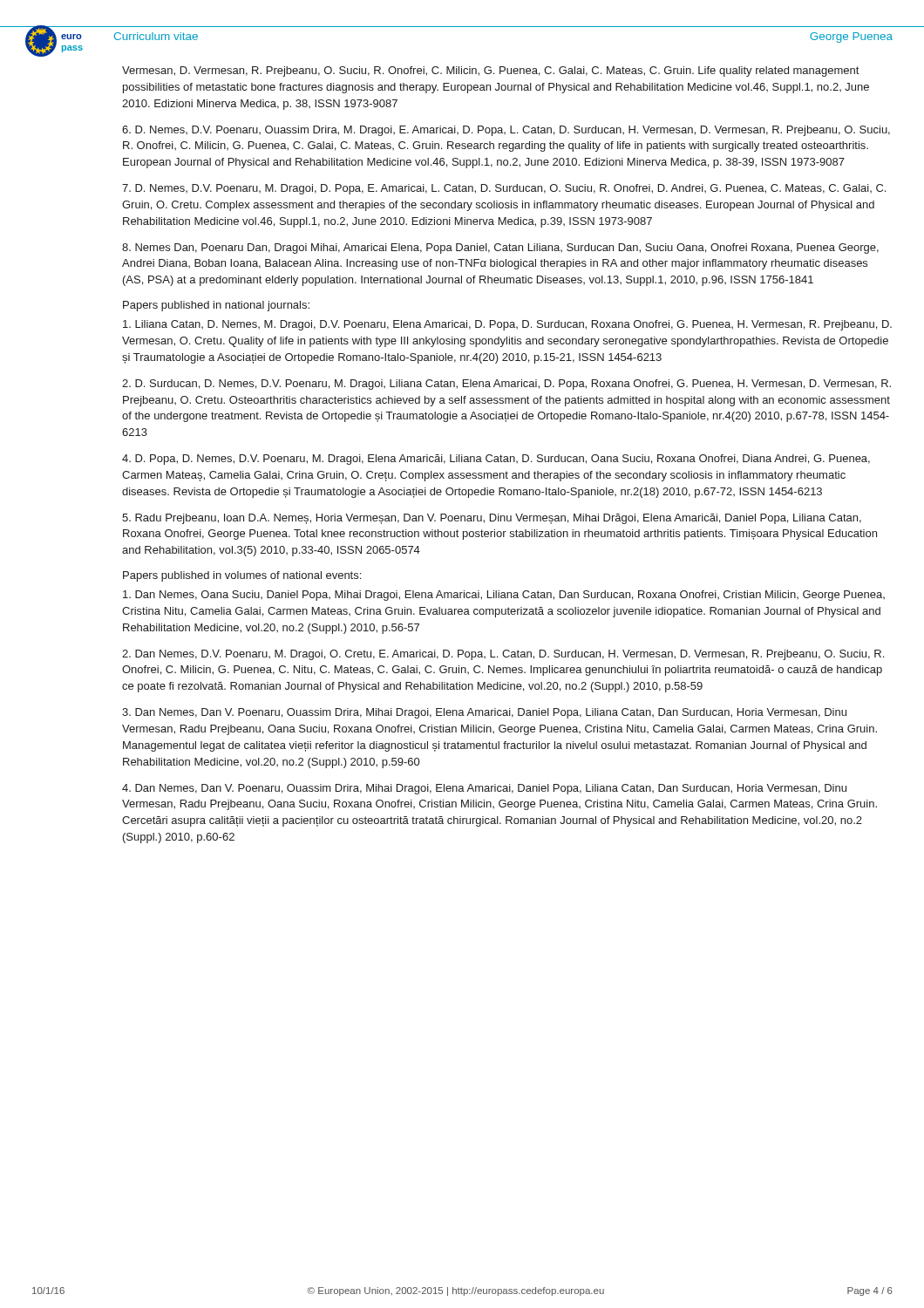Click on the list item containing "Liliana Catan, D. Nemes, M. Dragoi, D.V."
924x1308 pixels.
[x=507, y=341]
